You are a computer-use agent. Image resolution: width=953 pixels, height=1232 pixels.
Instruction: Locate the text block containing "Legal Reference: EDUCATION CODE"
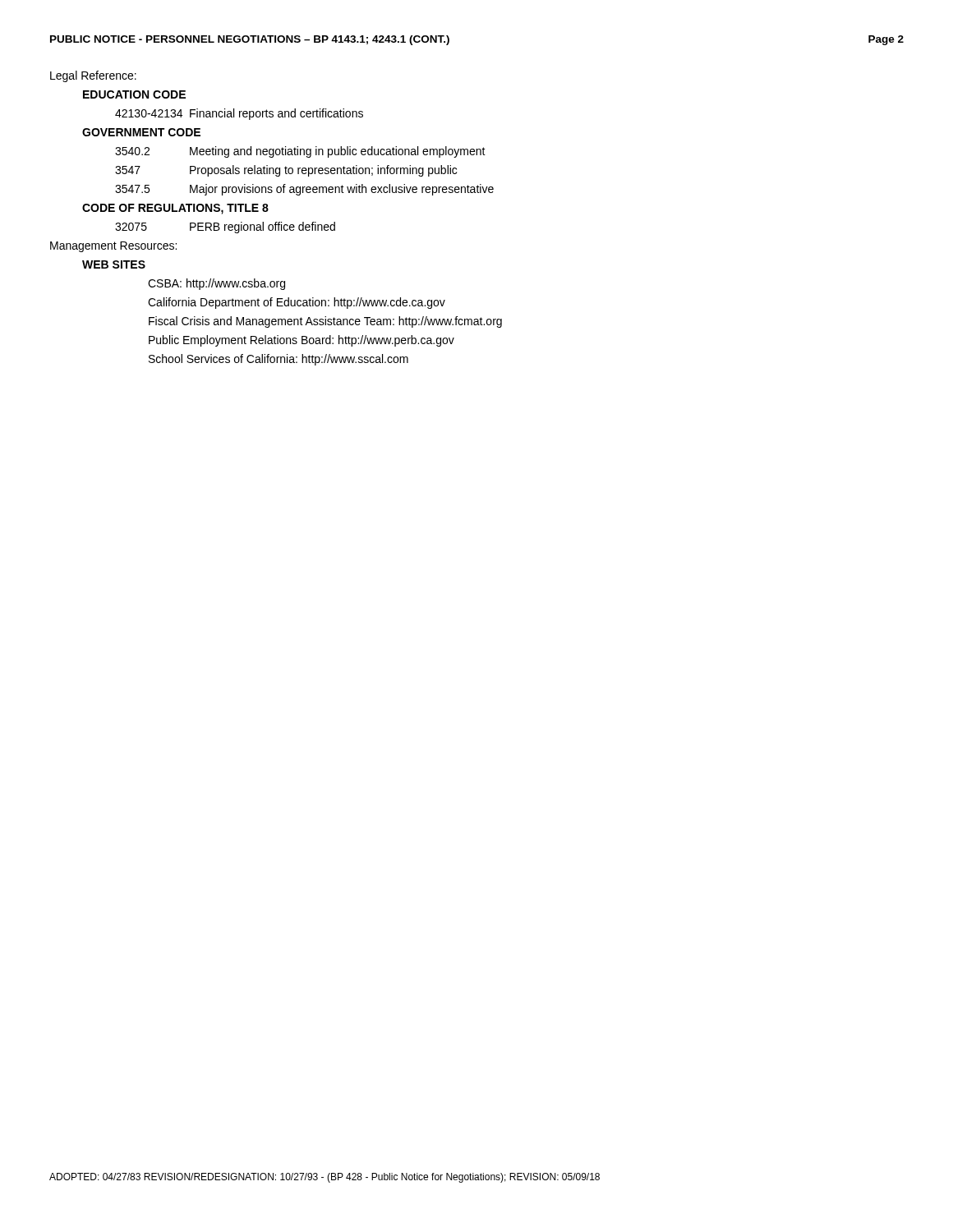point(93,76)
